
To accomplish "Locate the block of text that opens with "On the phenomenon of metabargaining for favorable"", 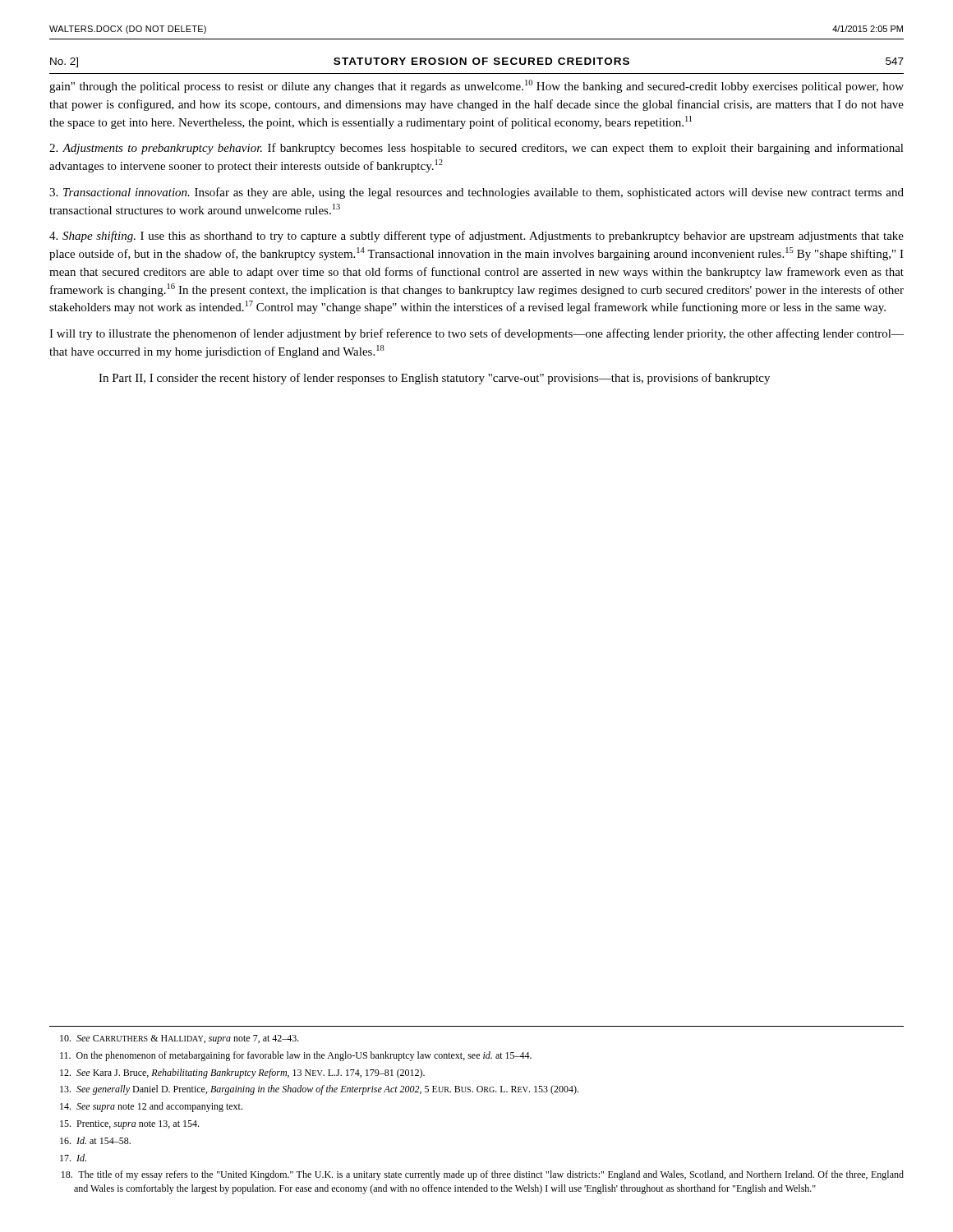I will (x=291, y=1055).
